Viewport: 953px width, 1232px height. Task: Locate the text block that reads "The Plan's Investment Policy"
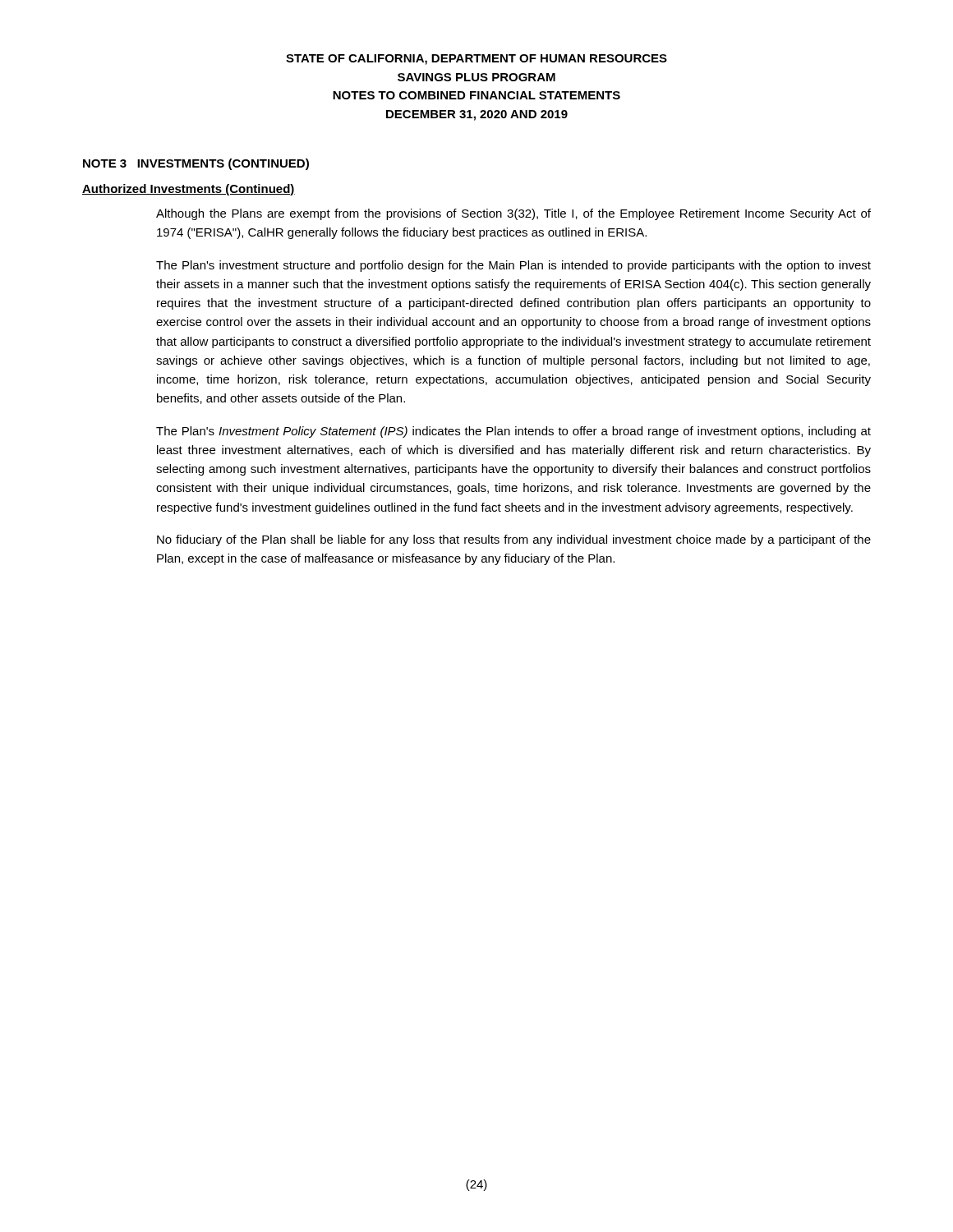click(x=513, y=469)
